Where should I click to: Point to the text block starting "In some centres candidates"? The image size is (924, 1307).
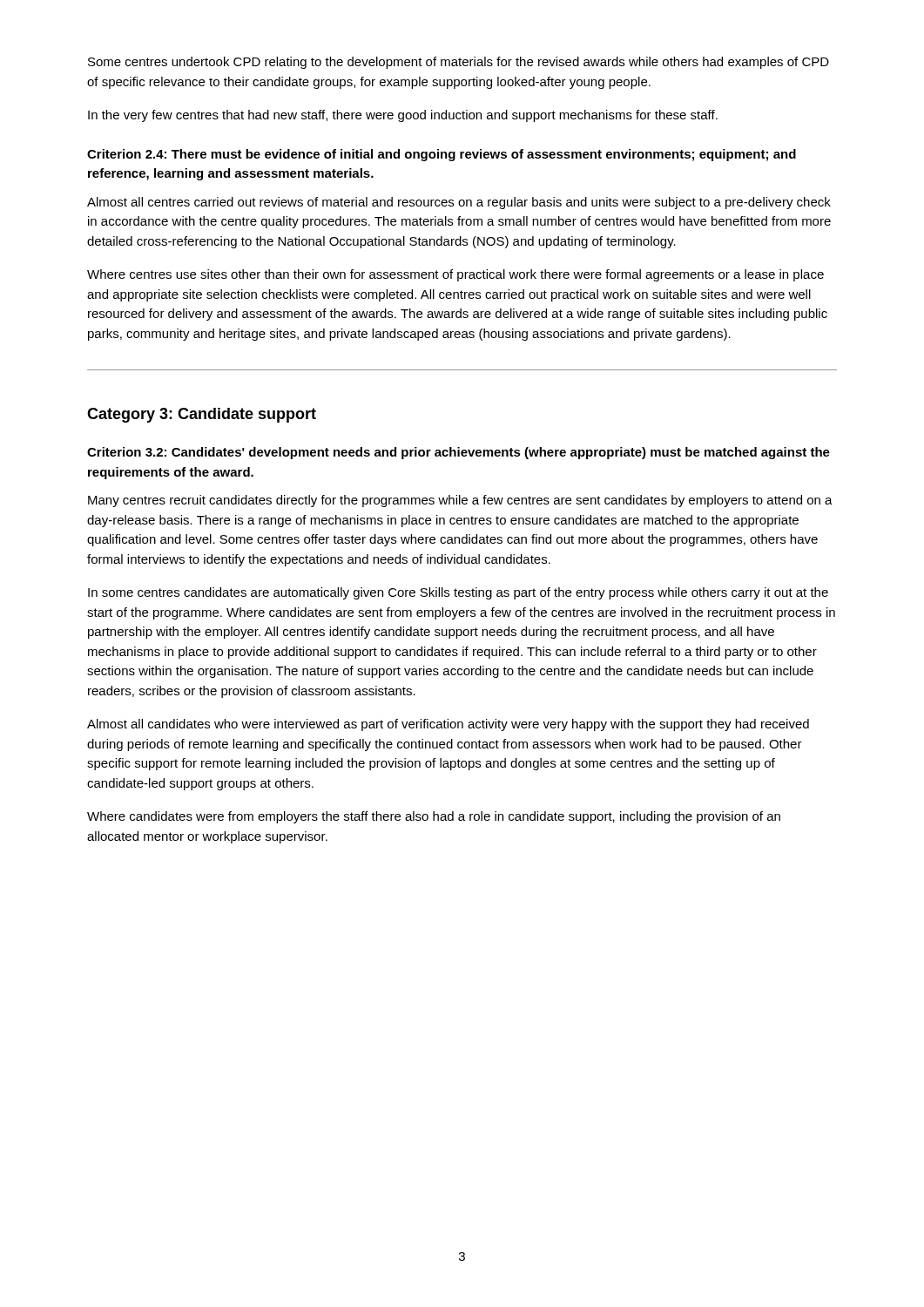(461, 641)
